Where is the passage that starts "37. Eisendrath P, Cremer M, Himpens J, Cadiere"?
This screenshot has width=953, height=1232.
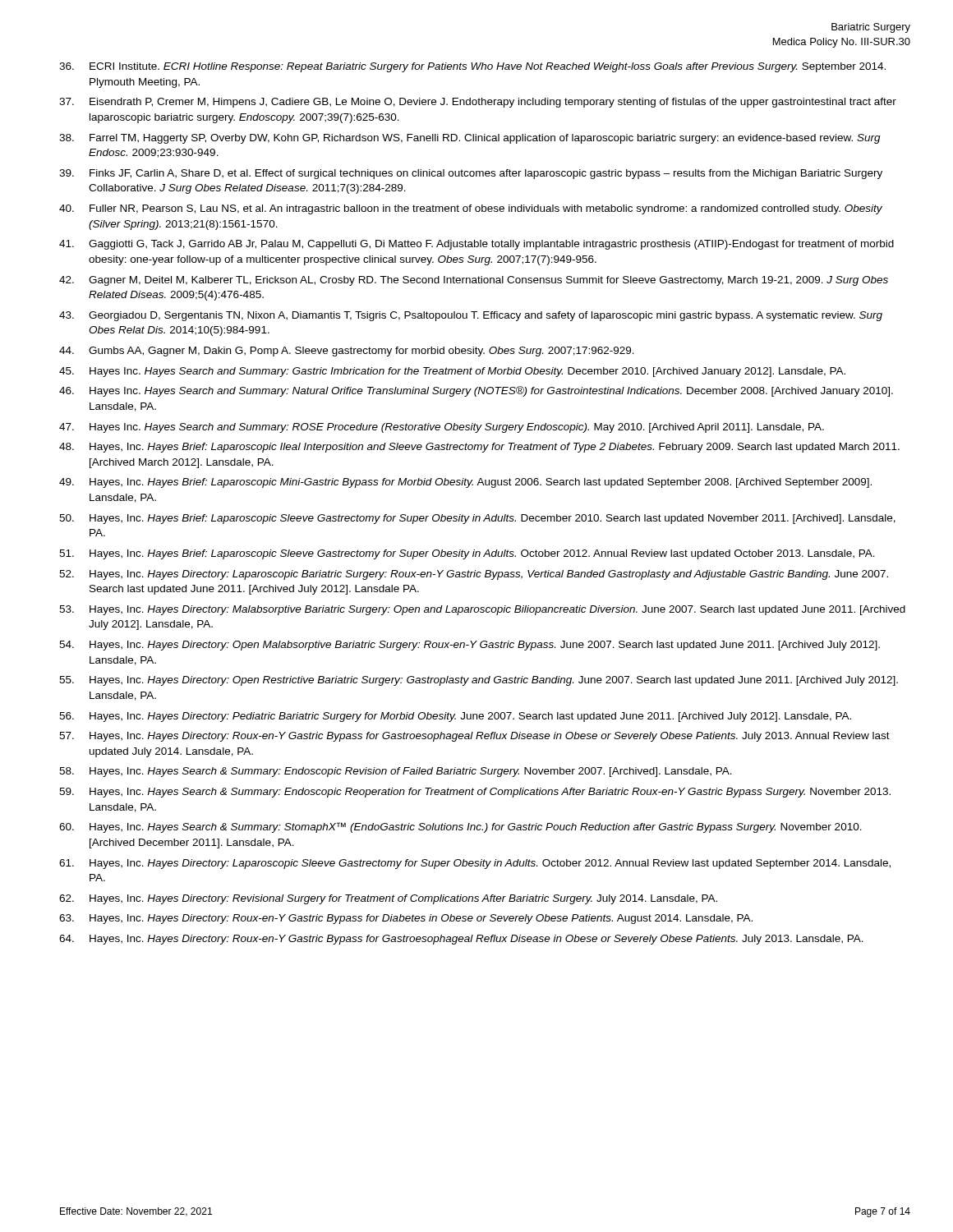pyautogui.click(x=485, y=110)
